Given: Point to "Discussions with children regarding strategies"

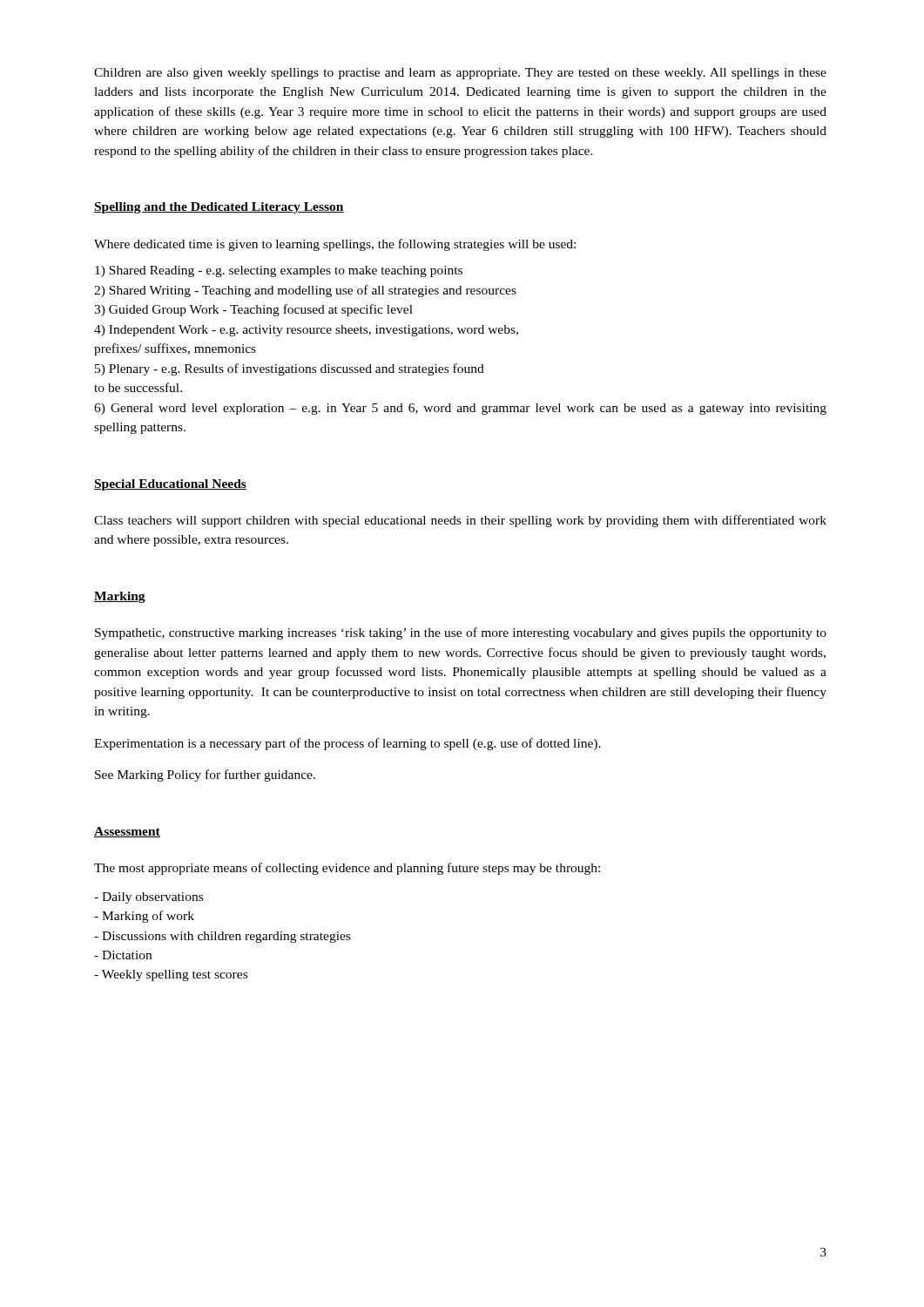Looking at the screenshot, I should (222, 935).
